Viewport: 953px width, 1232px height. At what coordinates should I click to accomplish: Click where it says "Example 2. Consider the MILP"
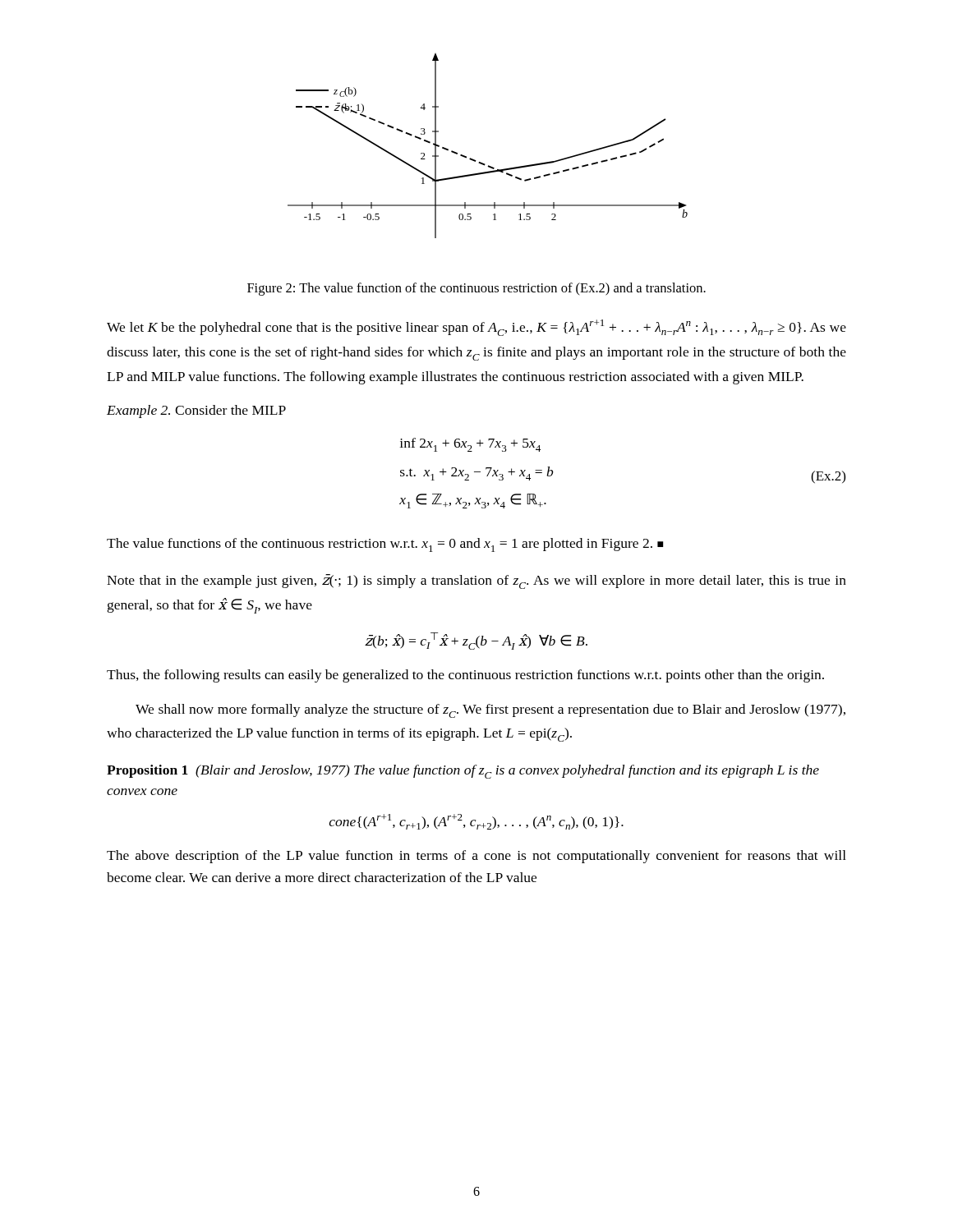tap(196, 410)
